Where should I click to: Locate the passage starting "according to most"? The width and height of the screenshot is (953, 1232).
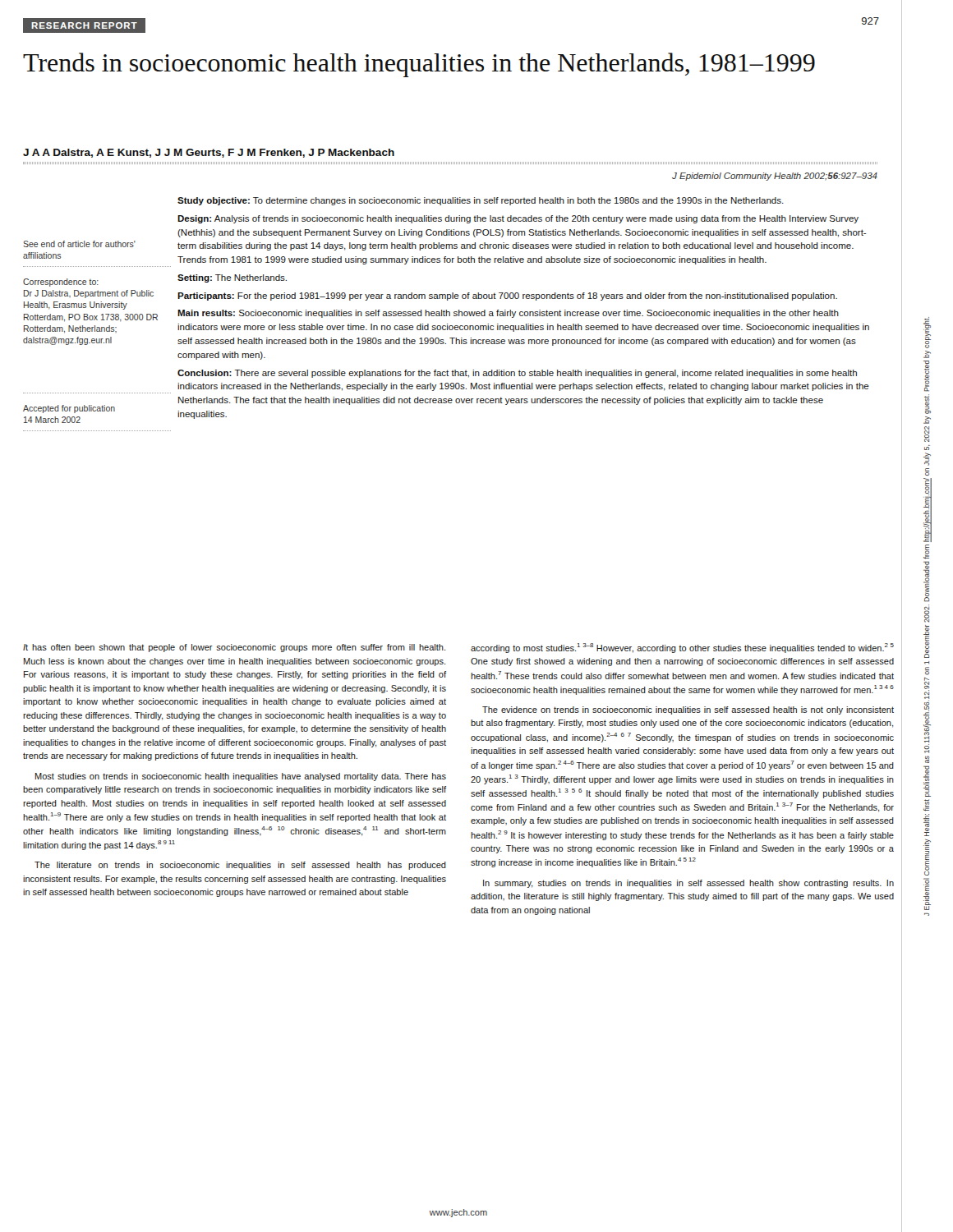point(682,779)
